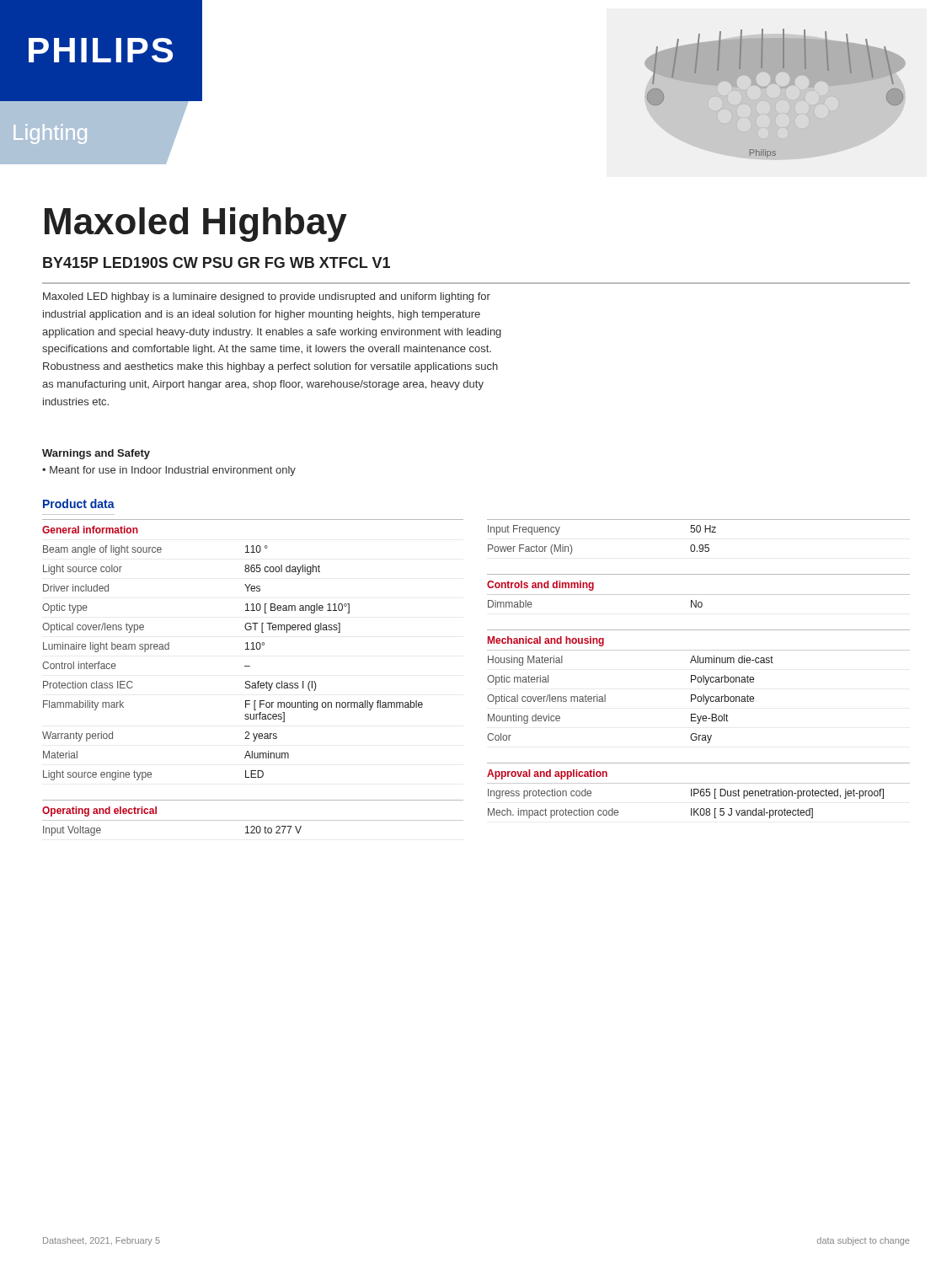Select the text block that says "Maxoled LED highbay is a luminaire"
Screen dimensions: 1264x952
(x=276, y=350)
